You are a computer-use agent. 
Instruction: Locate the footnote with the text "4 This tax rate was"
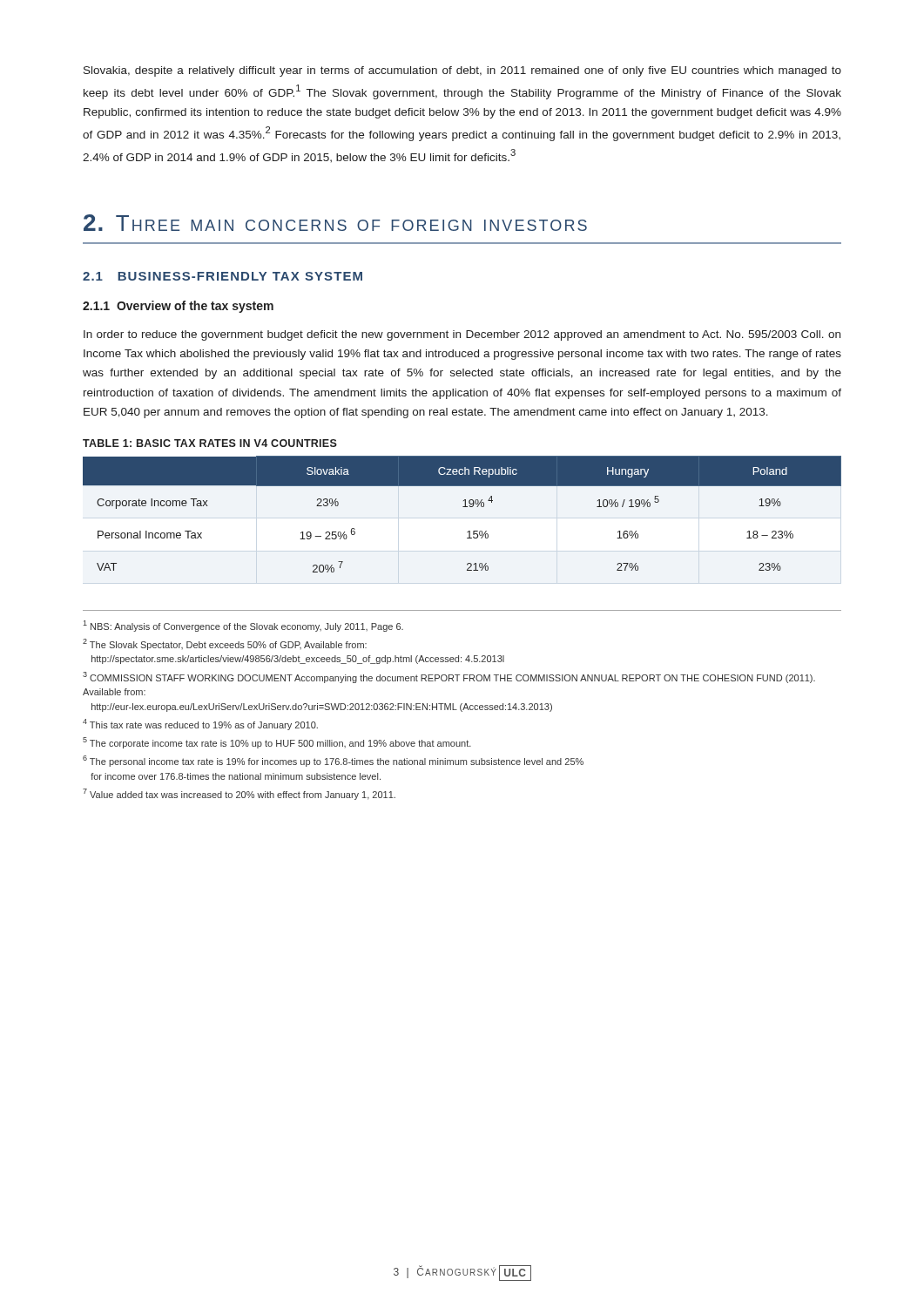pos(201,724)
